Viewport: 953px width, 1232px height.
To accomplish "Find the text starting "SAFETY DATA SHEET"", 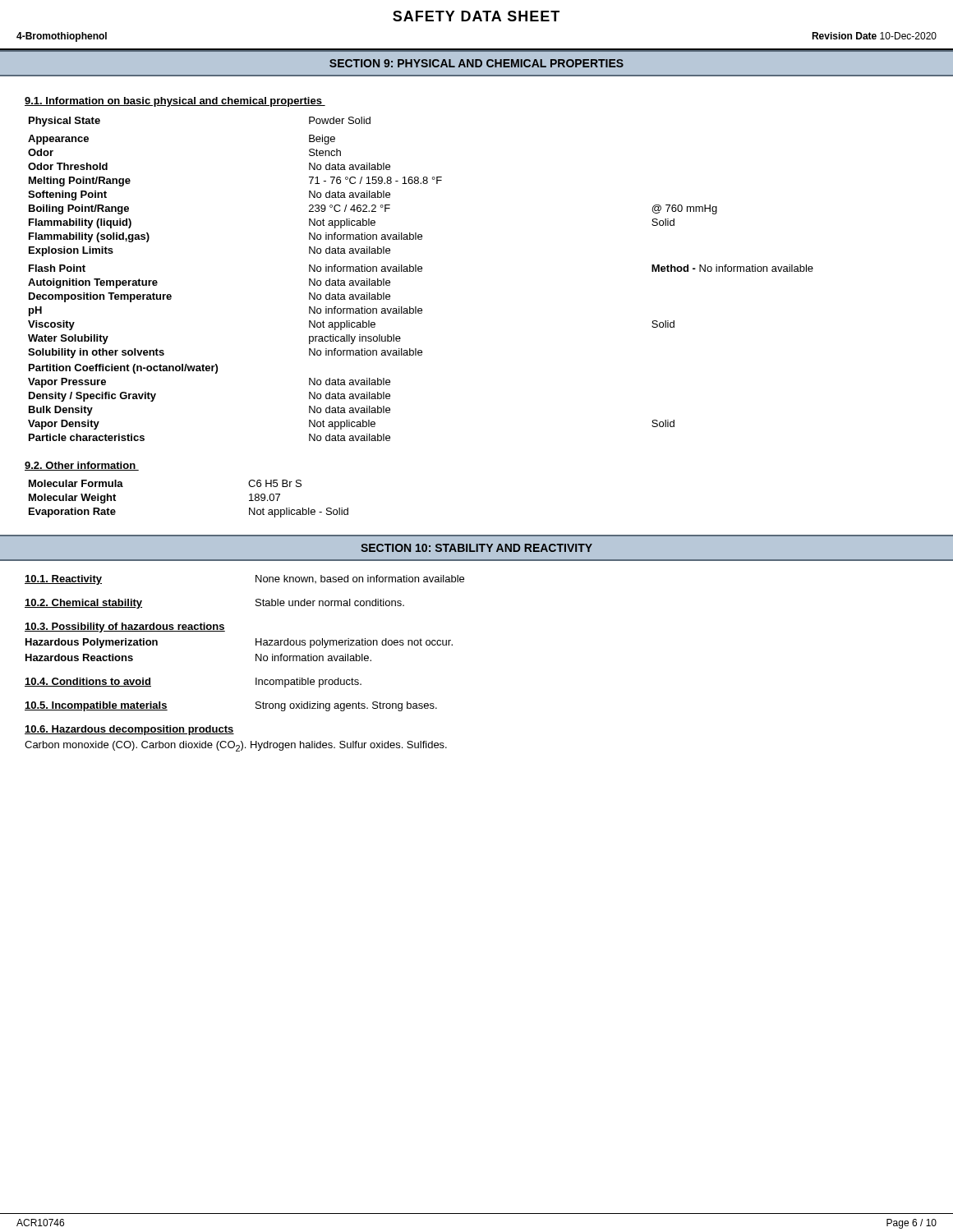I will pyautogui.click(x=476, y=16).
